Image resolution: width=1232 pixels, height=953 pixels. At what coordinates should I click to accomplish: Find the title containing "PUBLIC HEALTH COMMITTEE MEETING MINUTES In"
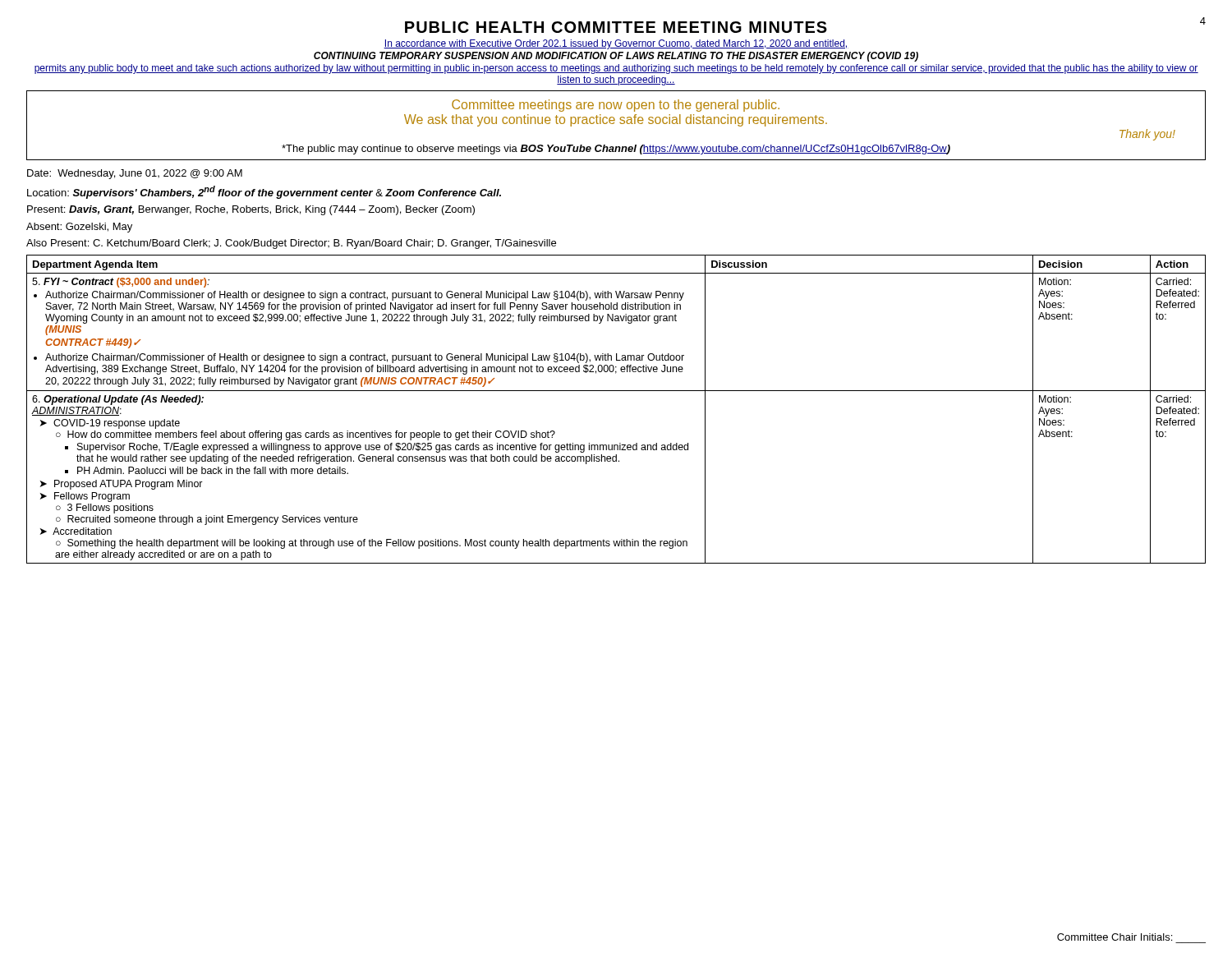(616, 52)
